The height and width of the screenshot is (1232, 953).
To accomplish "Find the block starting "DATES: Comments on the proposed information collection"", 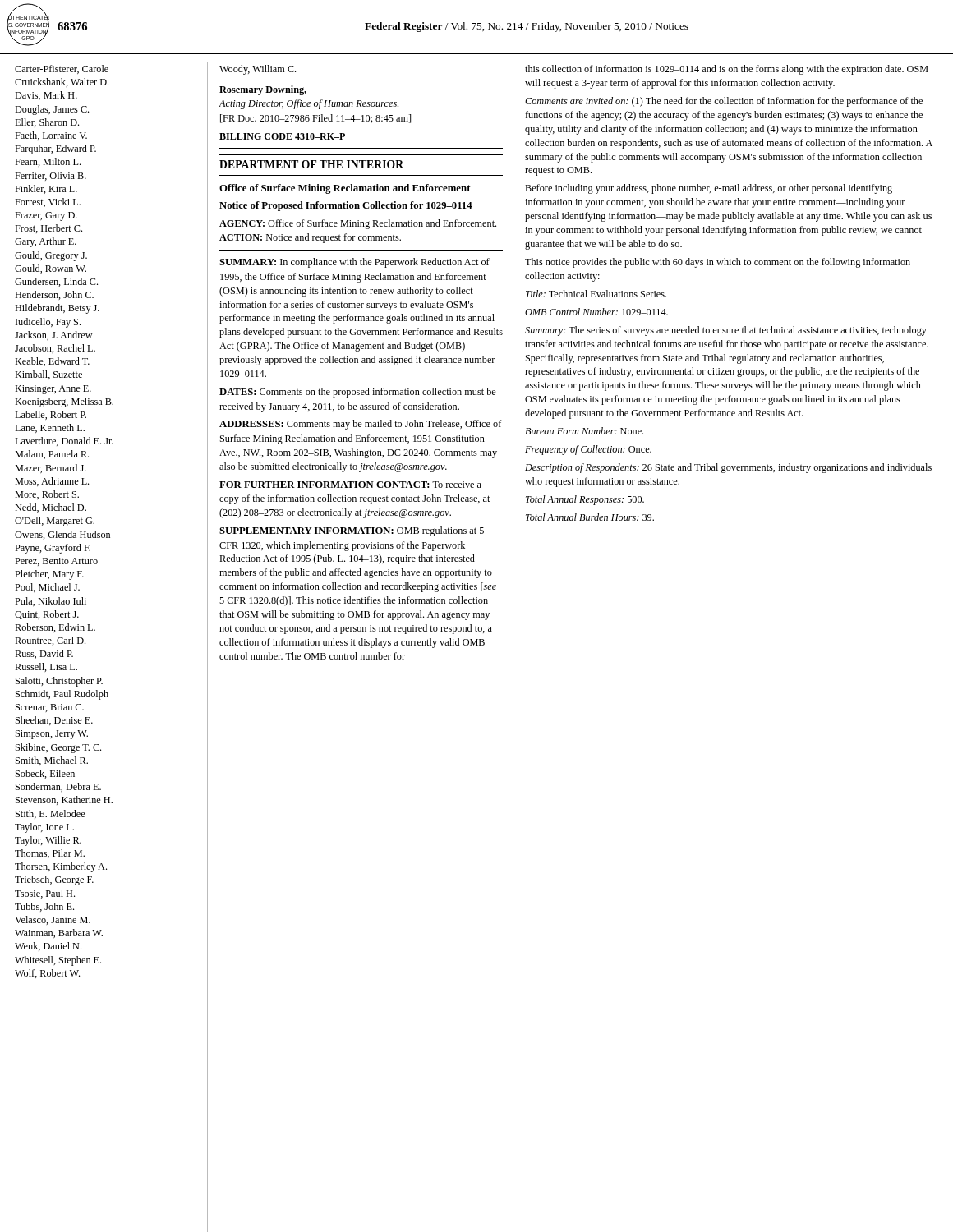I will 358,399.
